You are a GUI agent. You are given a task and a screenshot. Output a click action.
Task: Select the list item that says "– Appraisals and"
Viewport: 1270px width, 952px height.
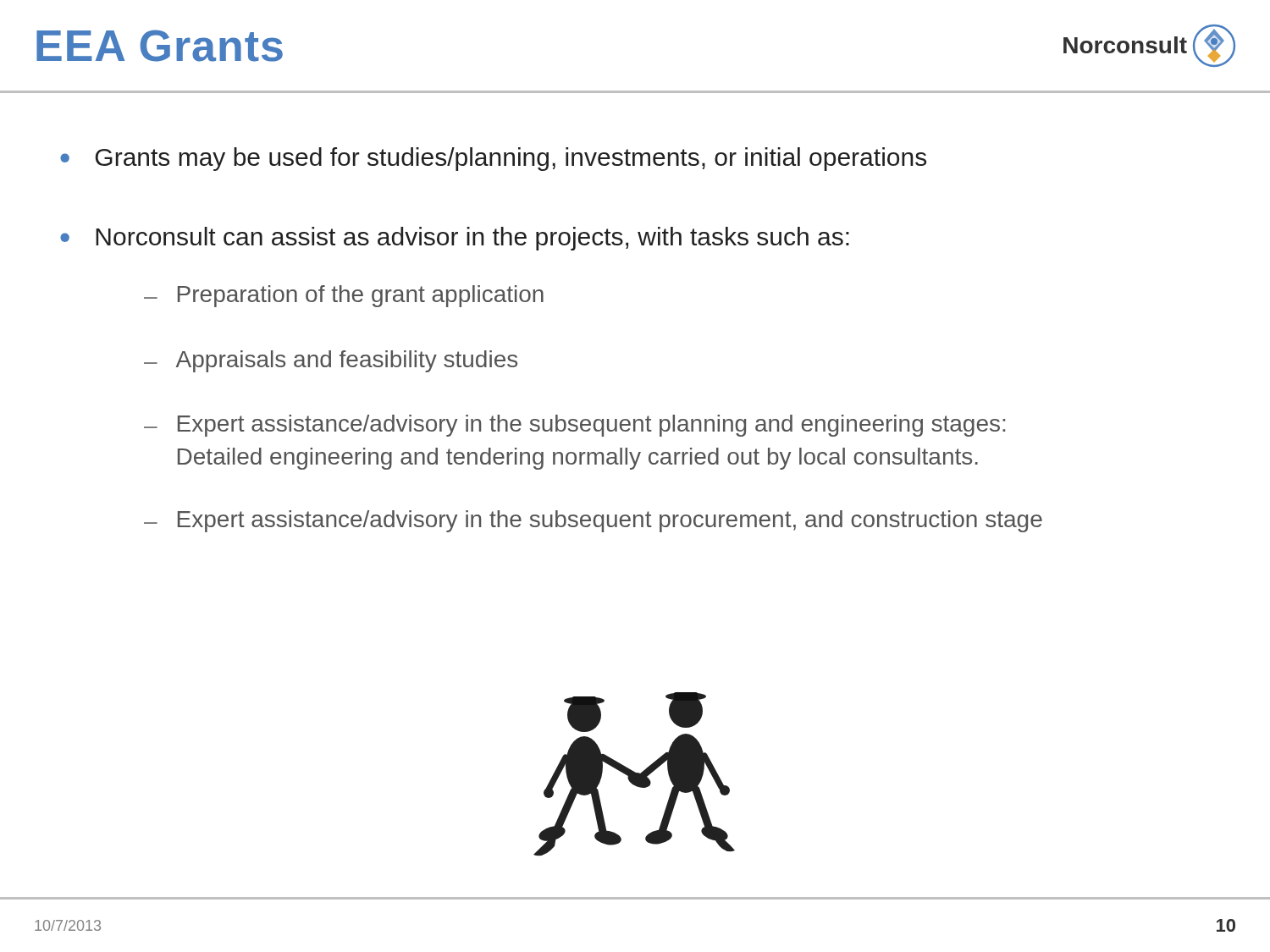click(331, 360)
